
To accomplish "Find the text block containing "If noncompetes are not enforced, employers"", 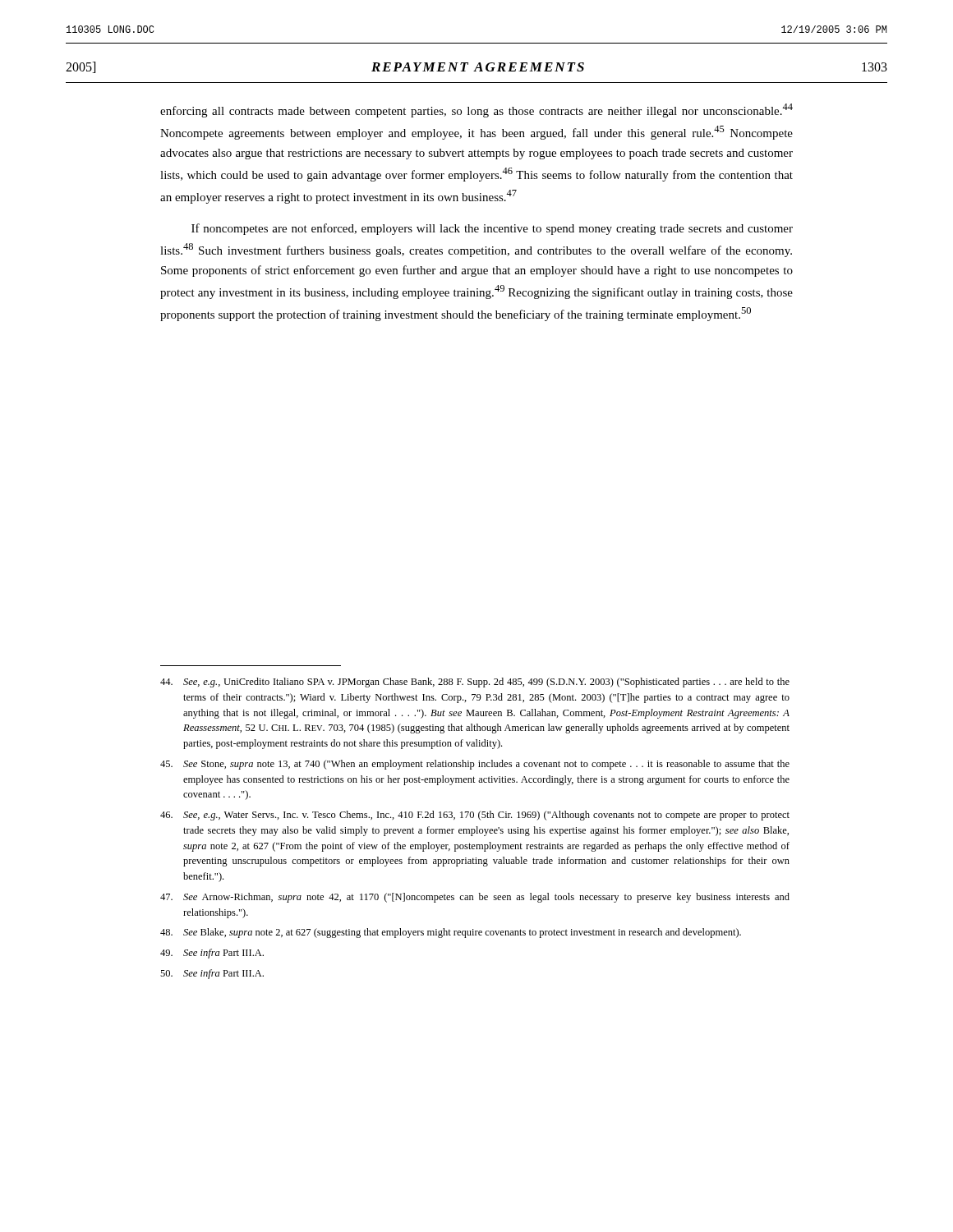I will coord(476,271).
